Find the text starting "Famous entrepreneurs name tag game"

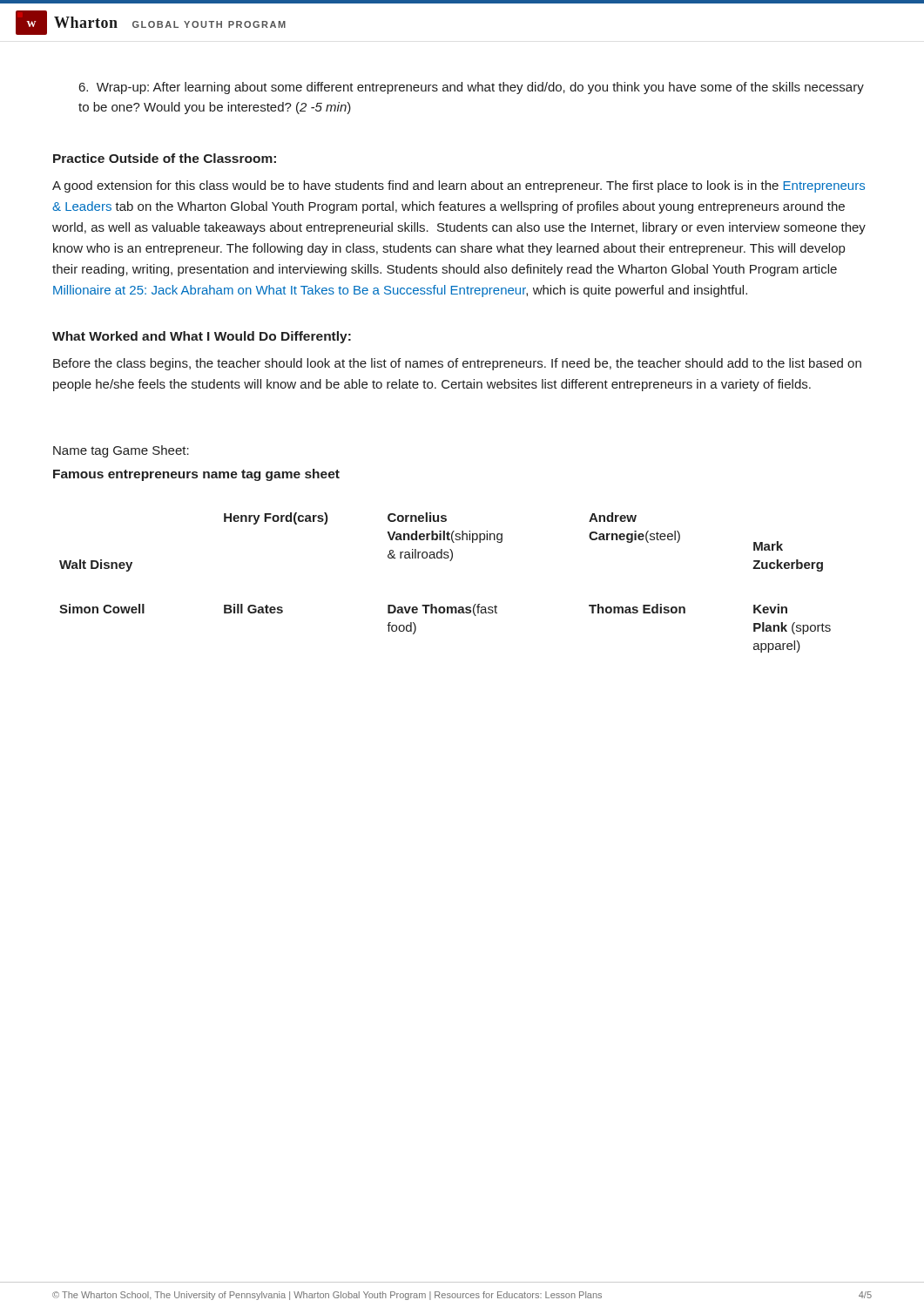pyautogui.click(x=196, y=473)
